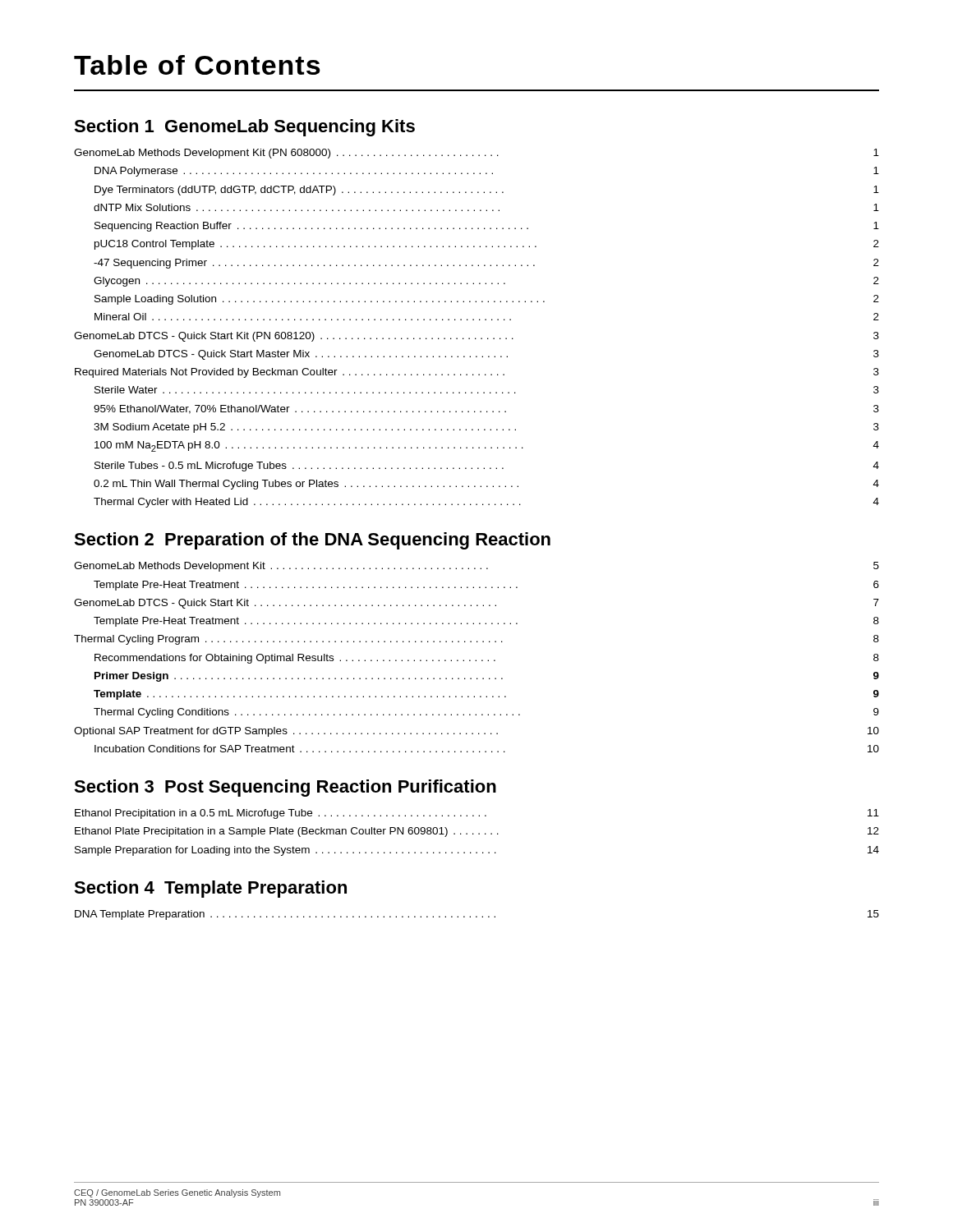Click on the section header that reads "Section 4 Template Preparation"
Viewport: 953px width, 1232px height.
[211, 887]
